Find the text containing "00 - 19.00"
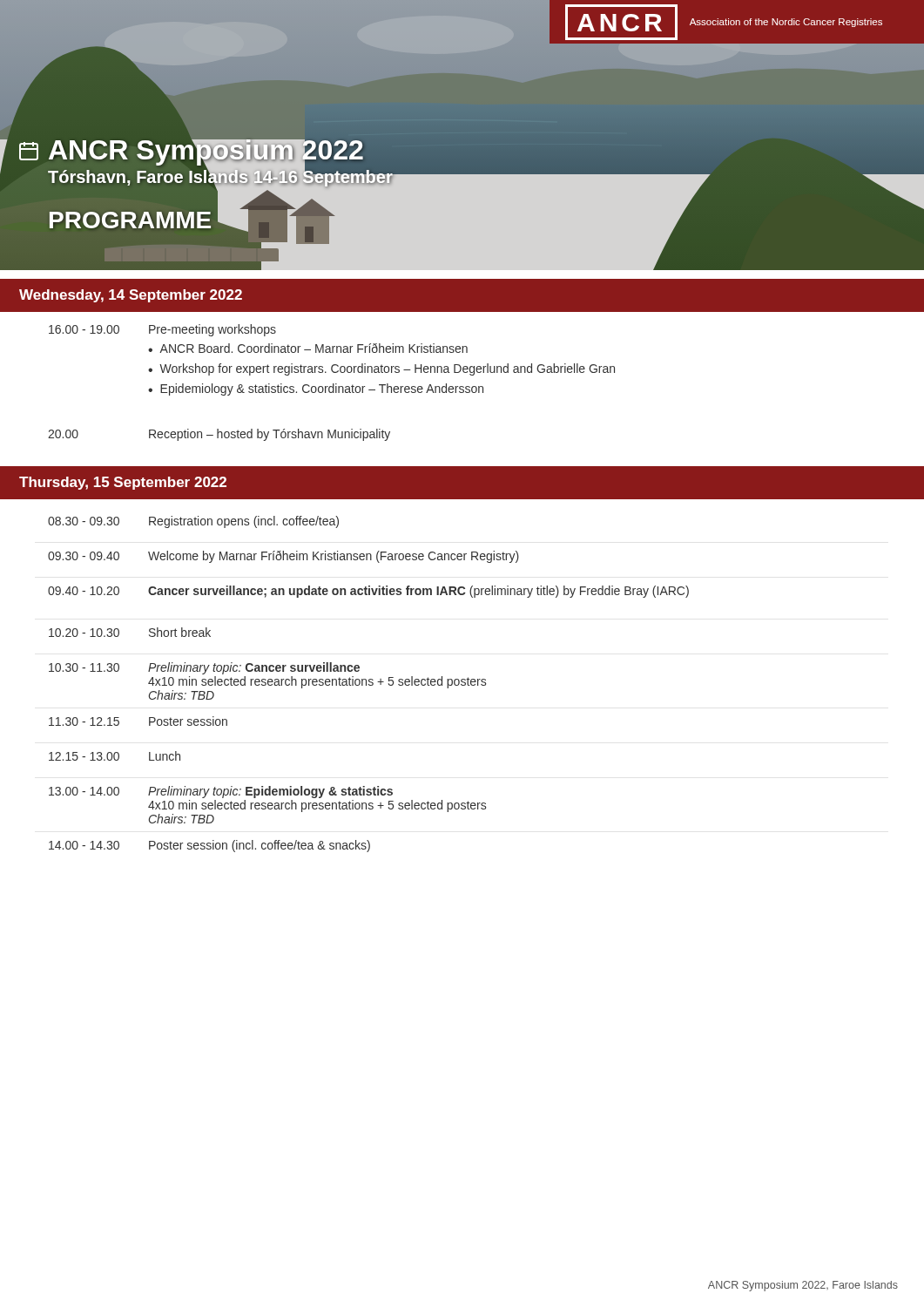 click(x=84, y=329)
